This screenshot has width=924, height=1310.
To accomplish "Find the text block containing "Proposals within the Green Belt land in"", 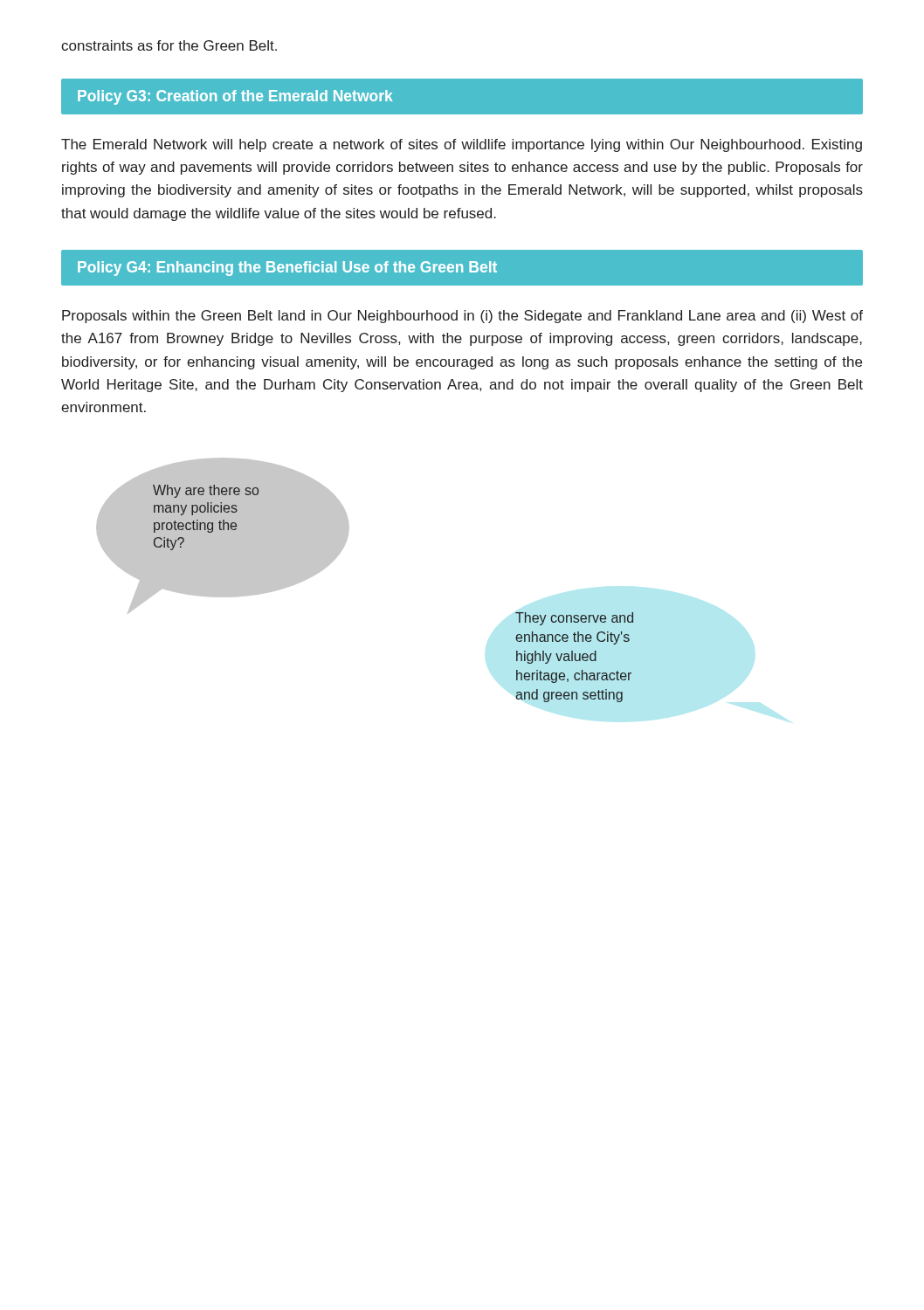I will [x=462, y=362].
